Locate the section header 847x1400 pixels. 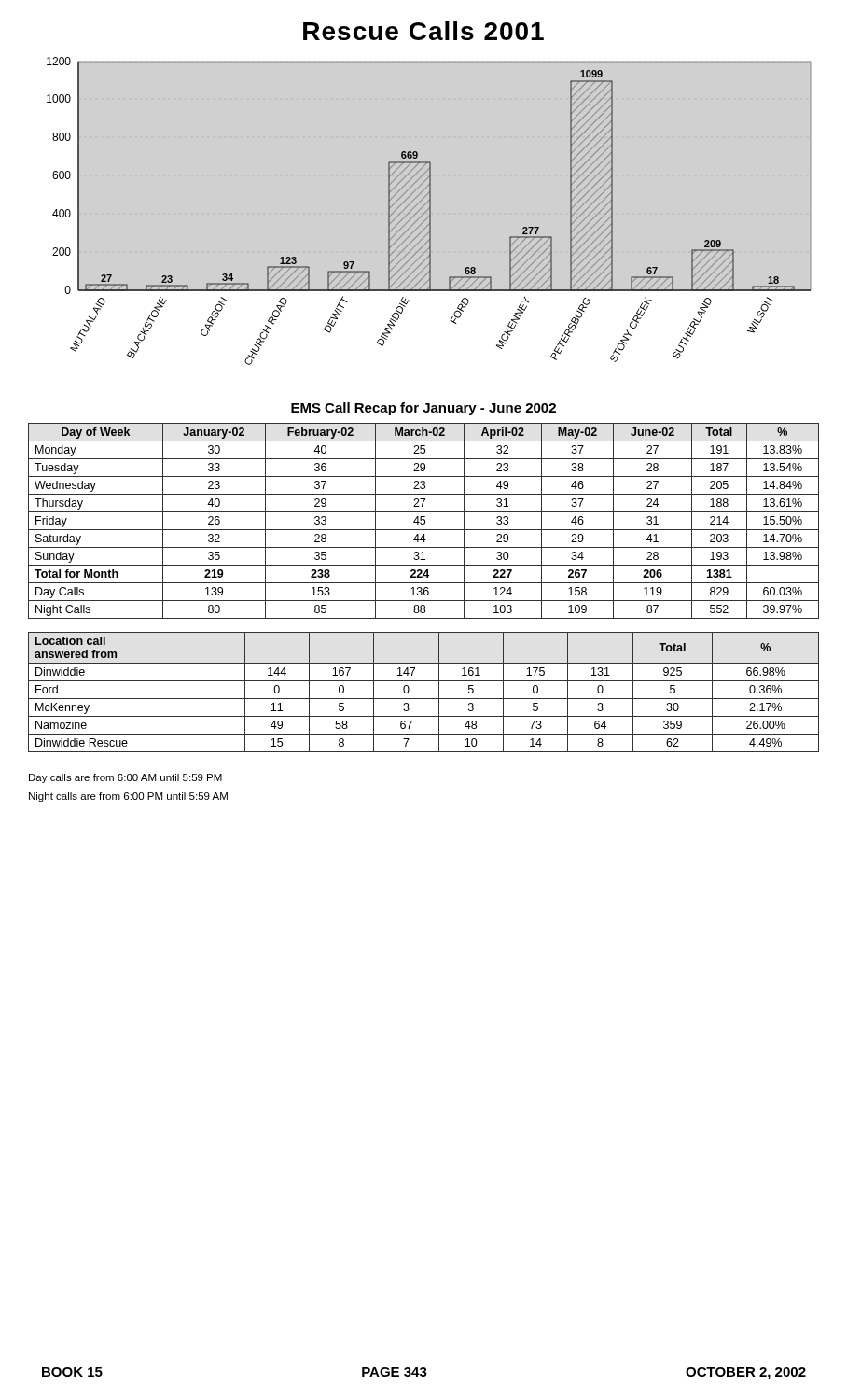(424, 407)
